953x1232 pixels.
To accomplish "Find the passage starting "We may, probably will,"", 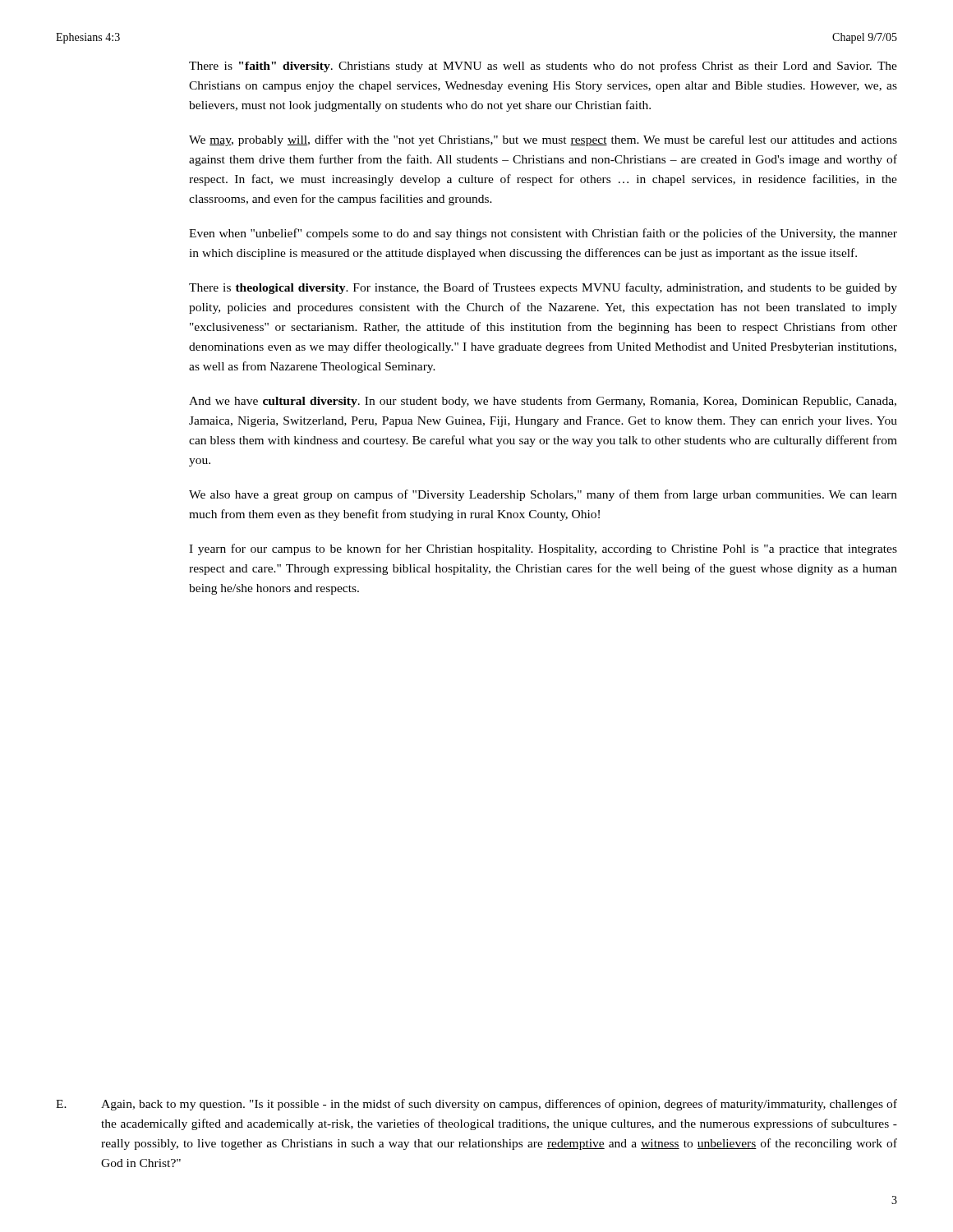I will (x=543, y=169).
